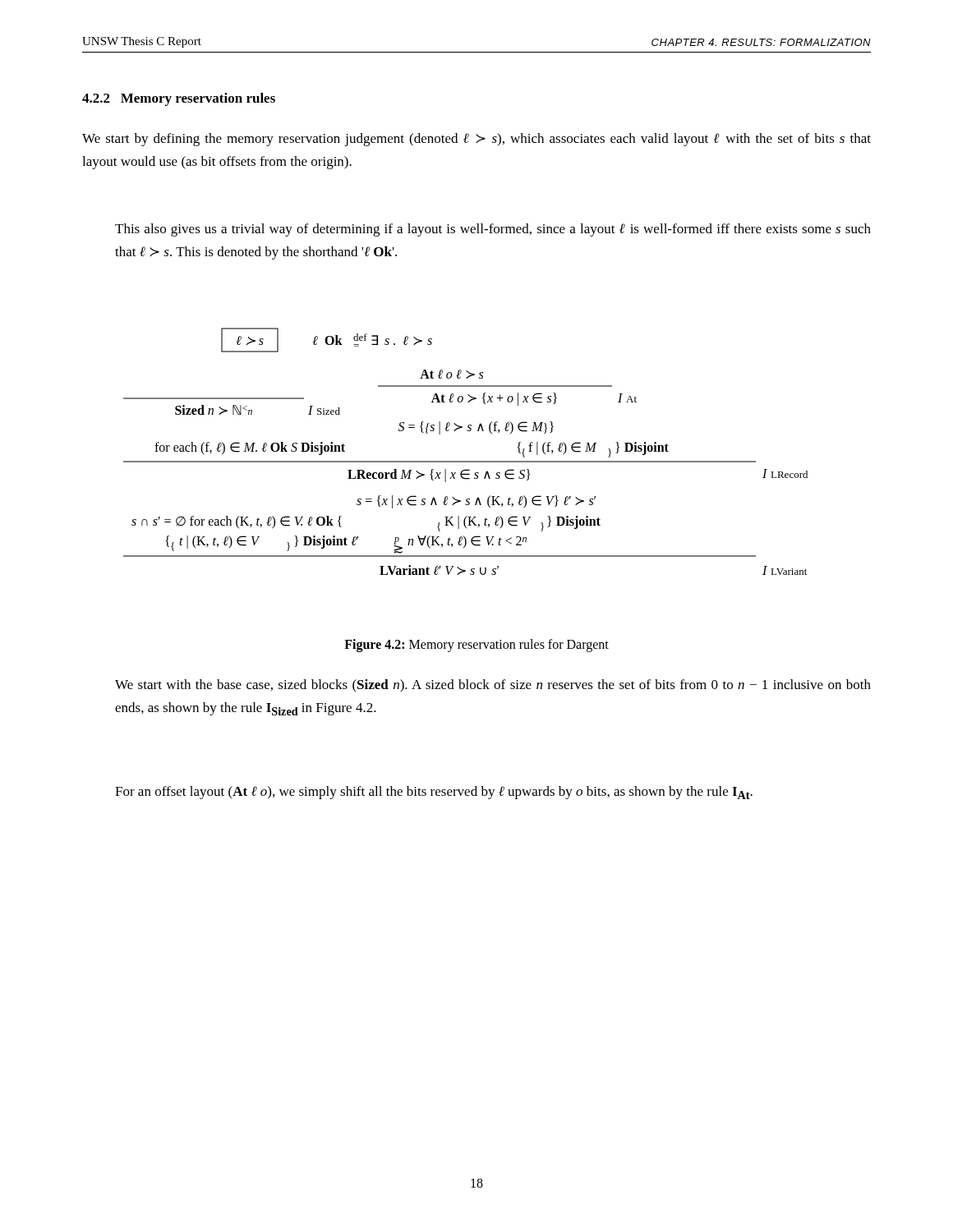
Task: Locate the text starting "We start by defining the memory"
Action: click(476, 150)
